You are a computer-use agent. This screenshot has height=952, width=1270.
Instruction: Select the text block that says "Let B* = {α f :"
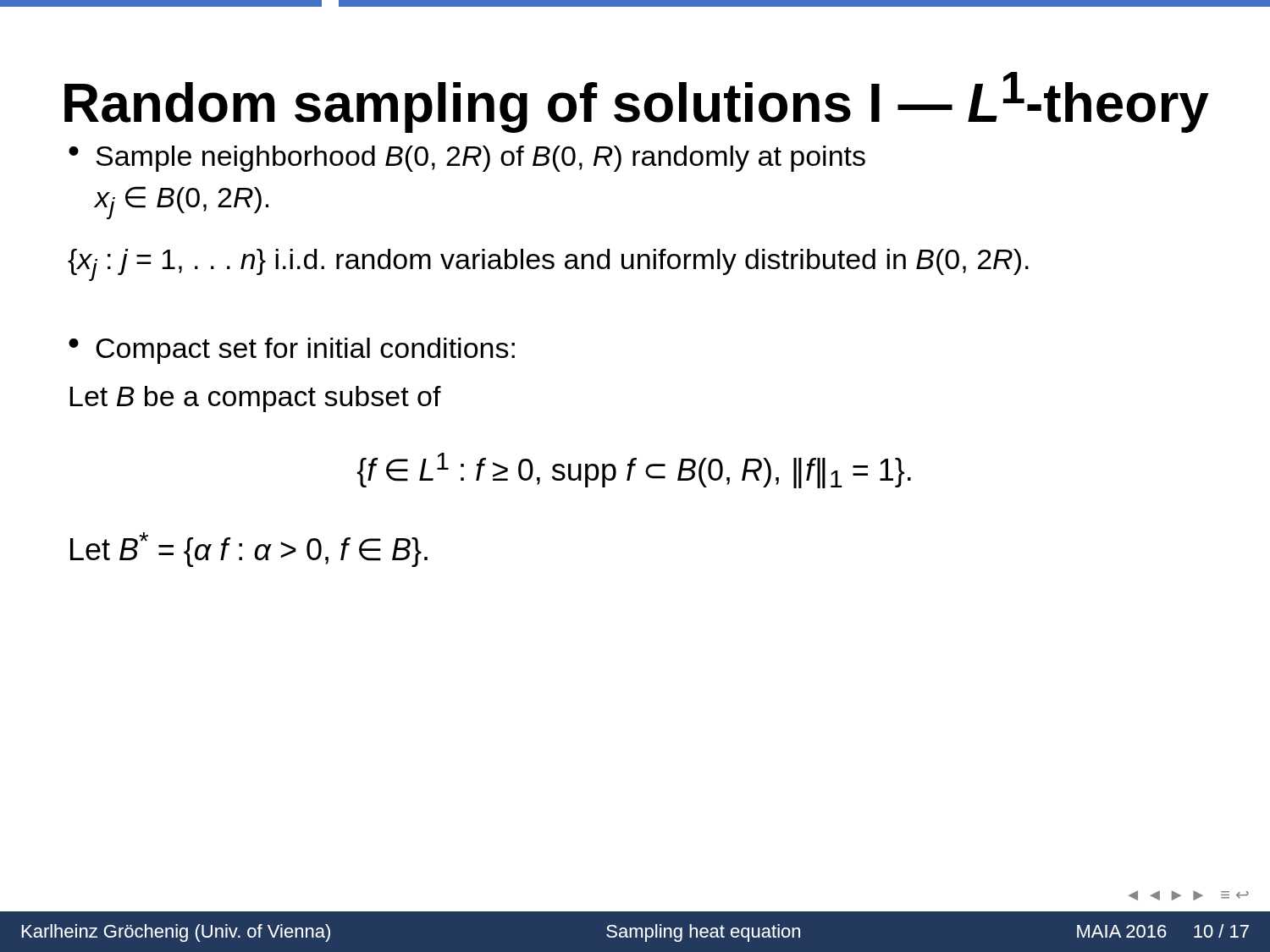click(x=249, y=546)
